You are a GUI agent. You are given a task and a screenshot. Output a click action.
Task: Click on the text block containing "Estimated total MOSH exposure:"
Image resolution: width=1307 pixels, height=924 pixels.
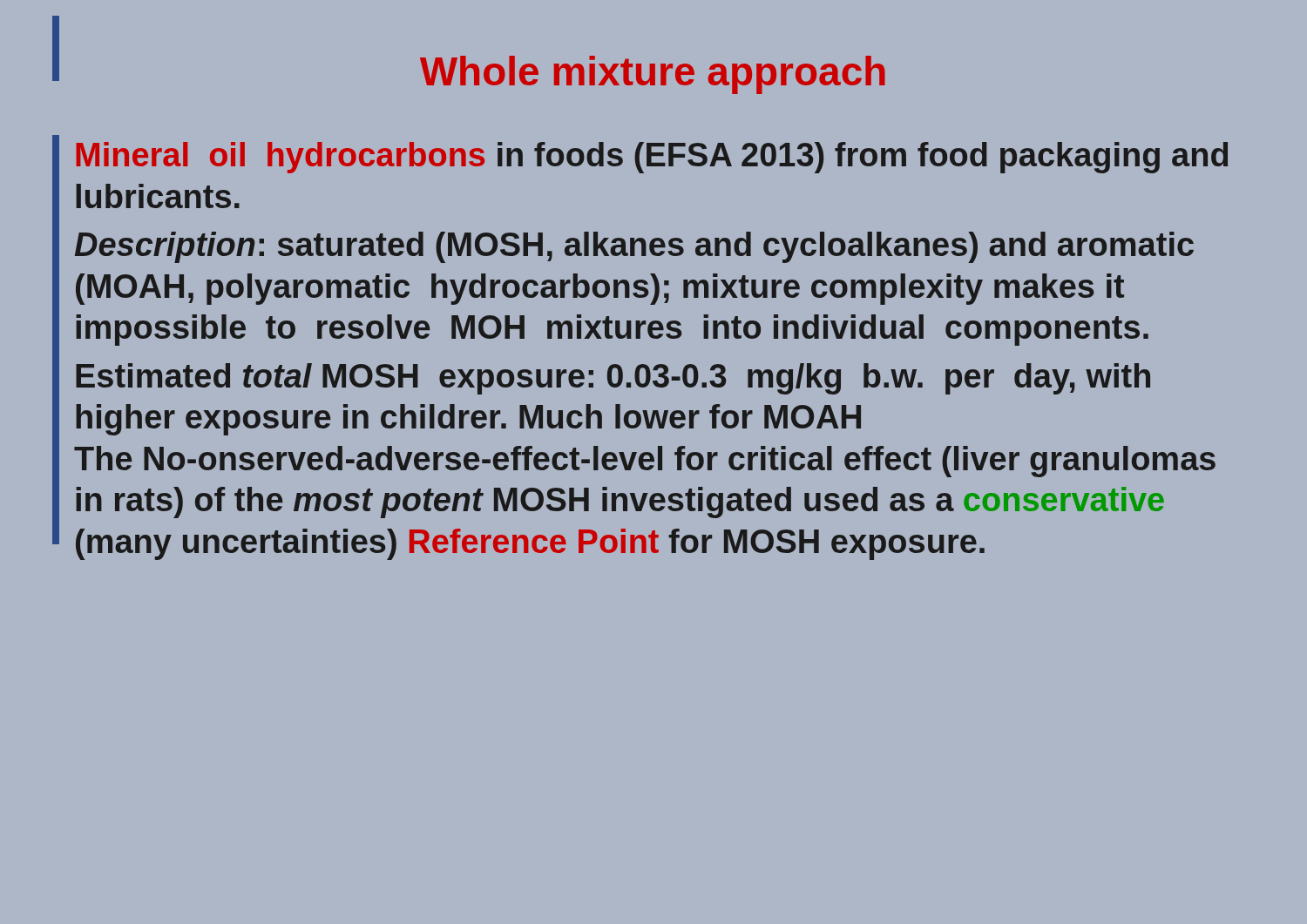click(645, 459)
